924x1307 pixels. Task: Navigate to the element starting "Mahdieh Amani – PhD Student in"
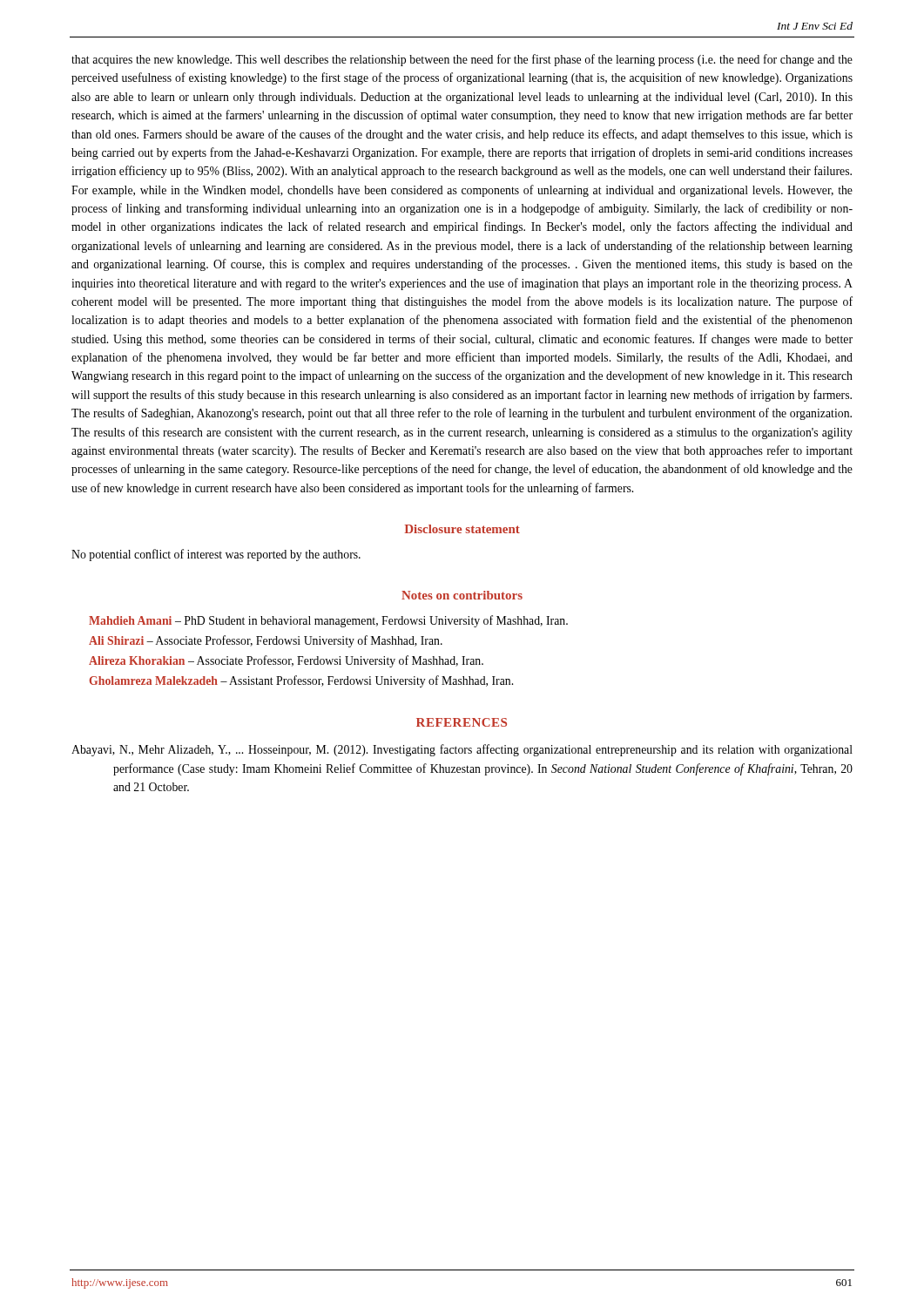[329, 621]
